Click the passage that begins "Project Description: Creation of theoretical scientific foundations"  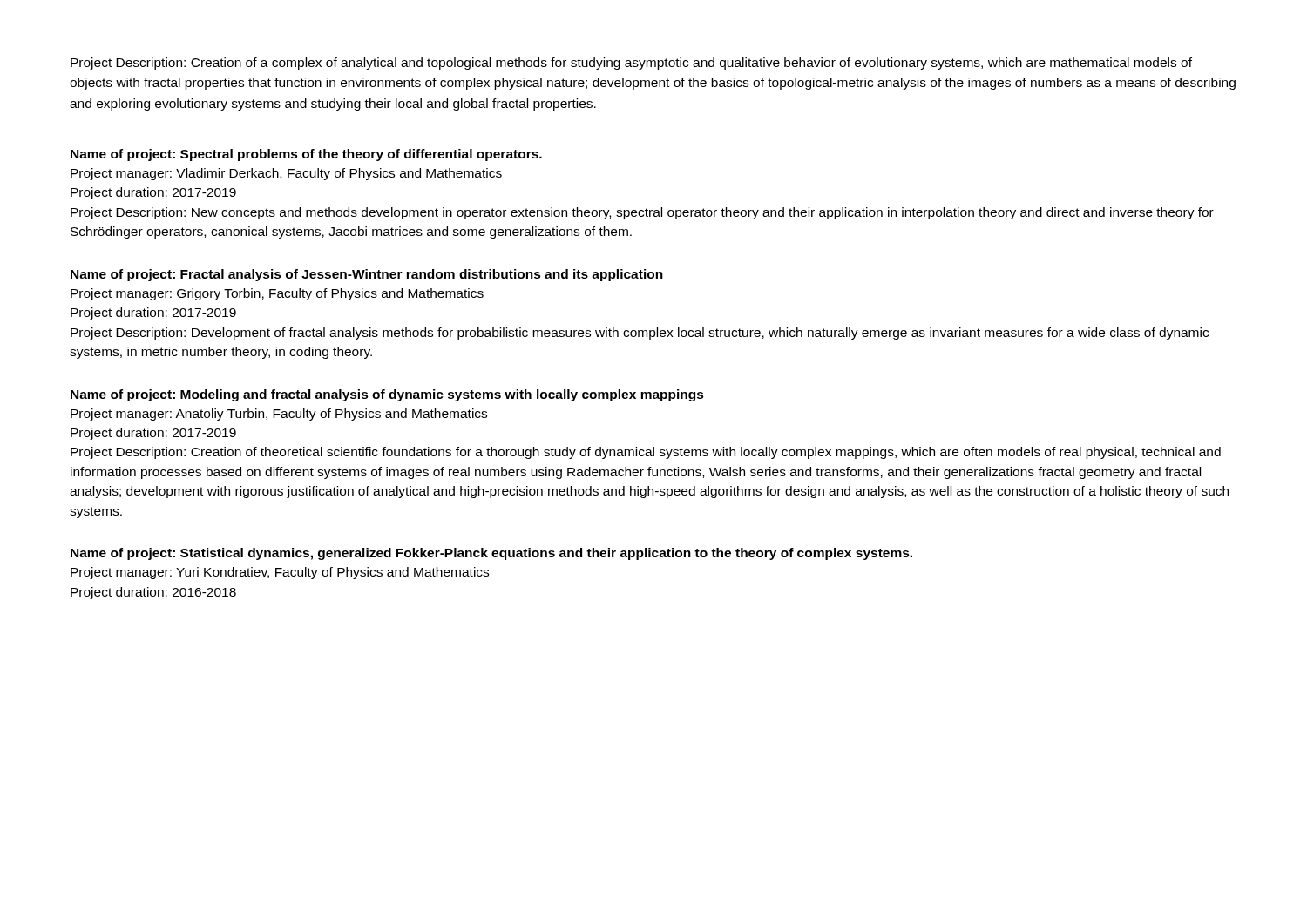point(650,481)
